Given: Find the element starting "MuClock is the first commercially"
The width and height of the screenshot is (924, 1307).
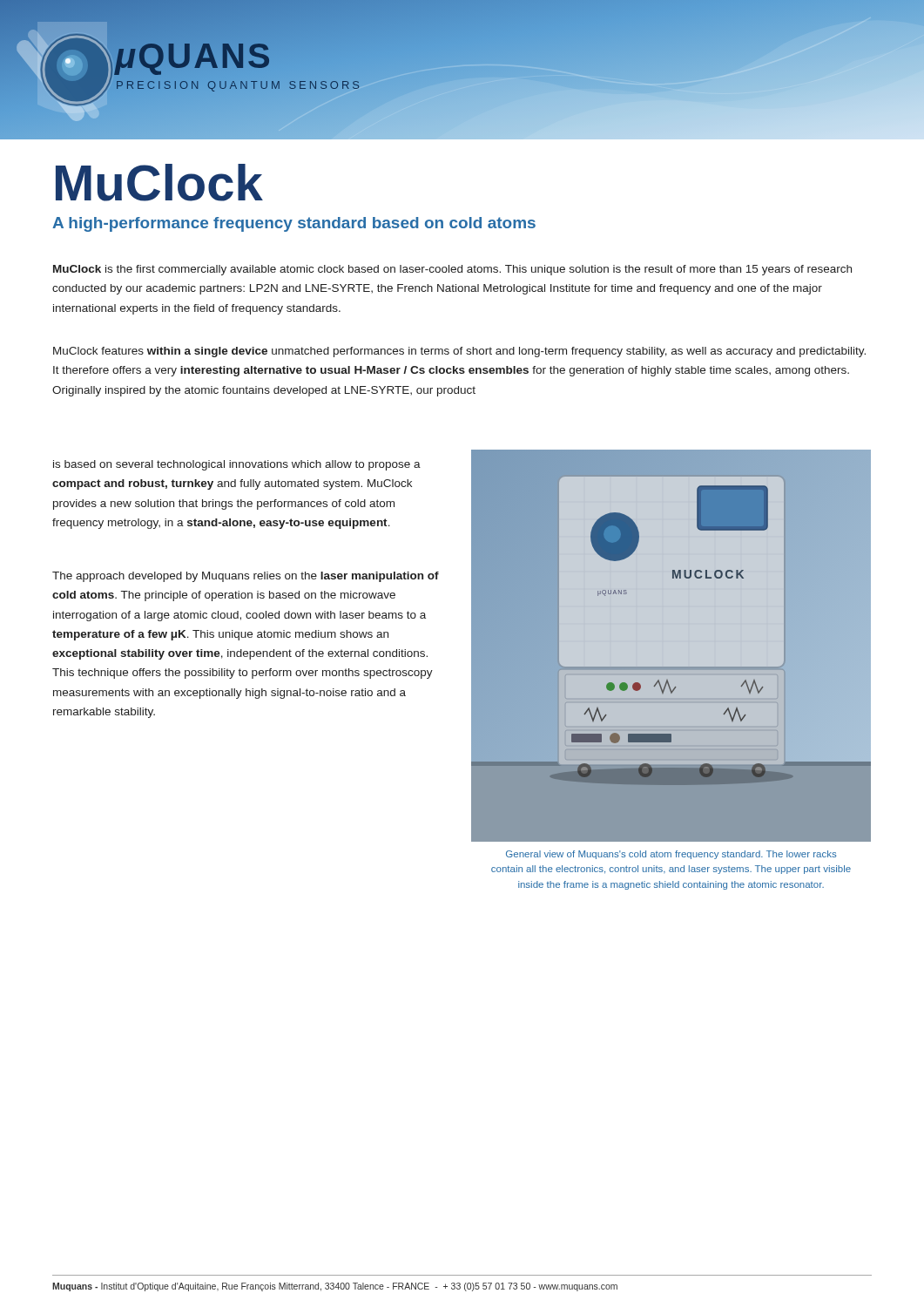Looking at the screenshot, I should point(452,288).
